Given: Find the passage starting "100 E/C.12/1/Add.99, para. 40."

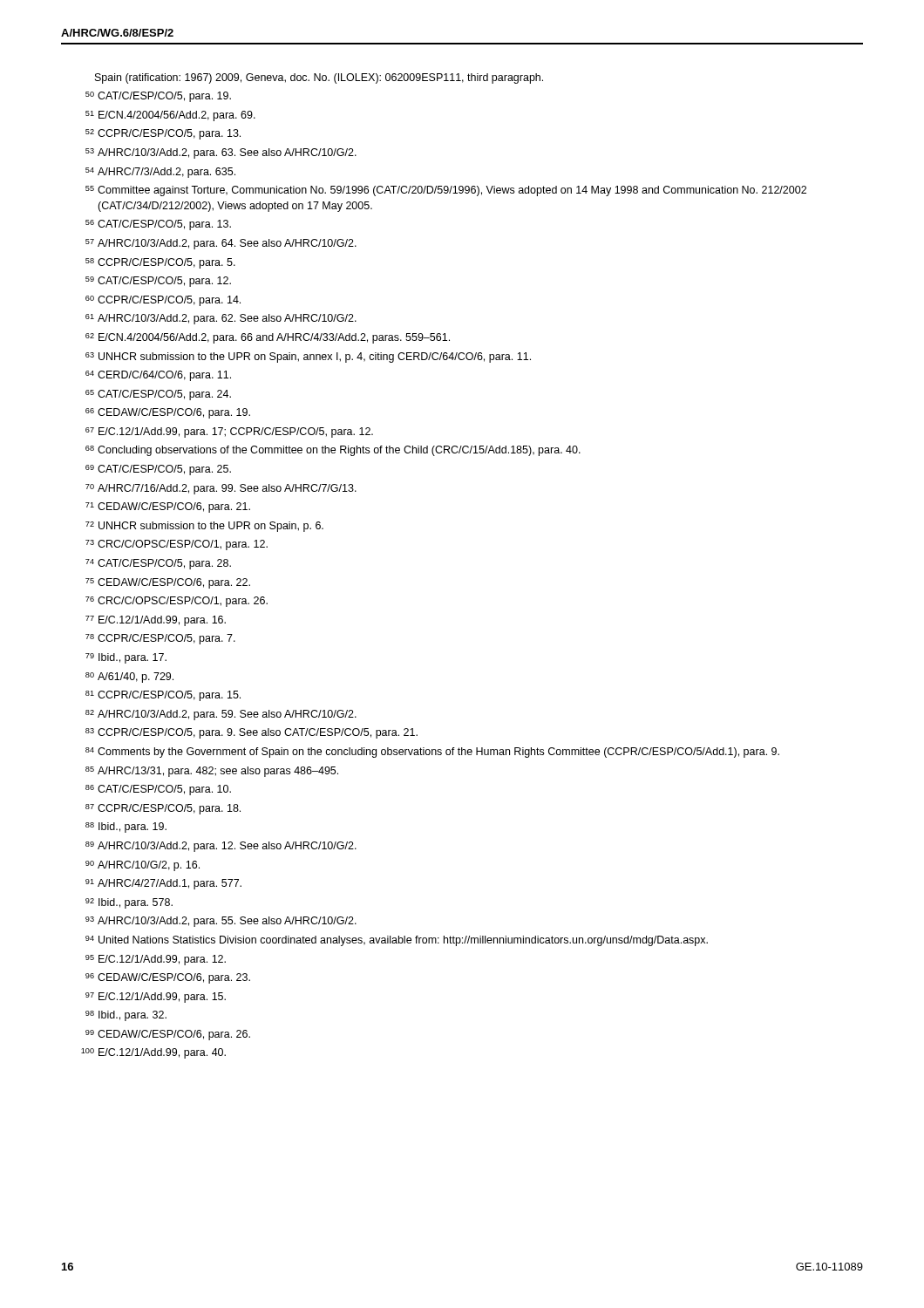Looking at the screenshot, I should [153, 1053].
